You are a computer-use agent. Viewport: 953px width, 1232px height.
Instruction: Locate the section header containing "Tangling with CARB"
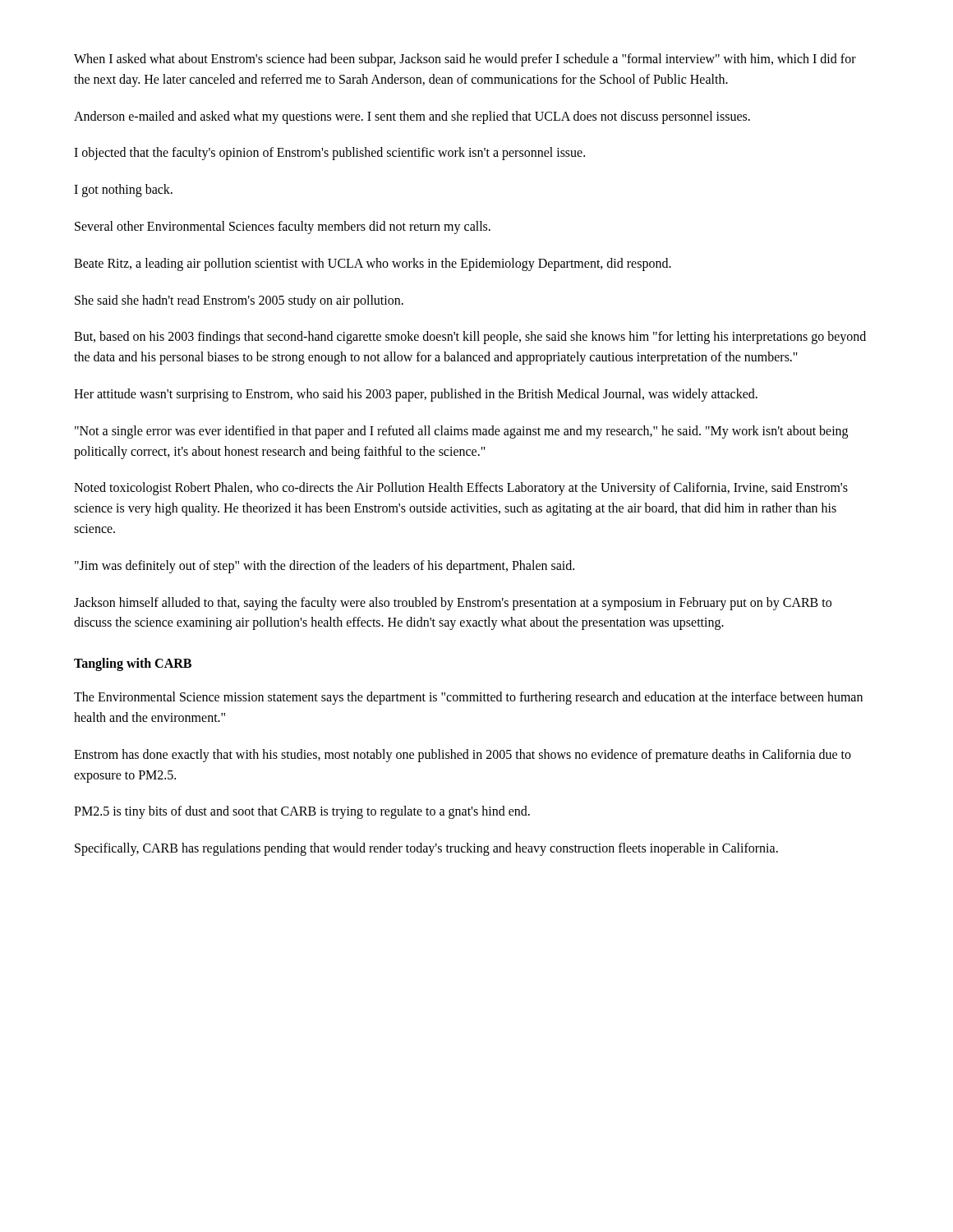click(133, 663)
